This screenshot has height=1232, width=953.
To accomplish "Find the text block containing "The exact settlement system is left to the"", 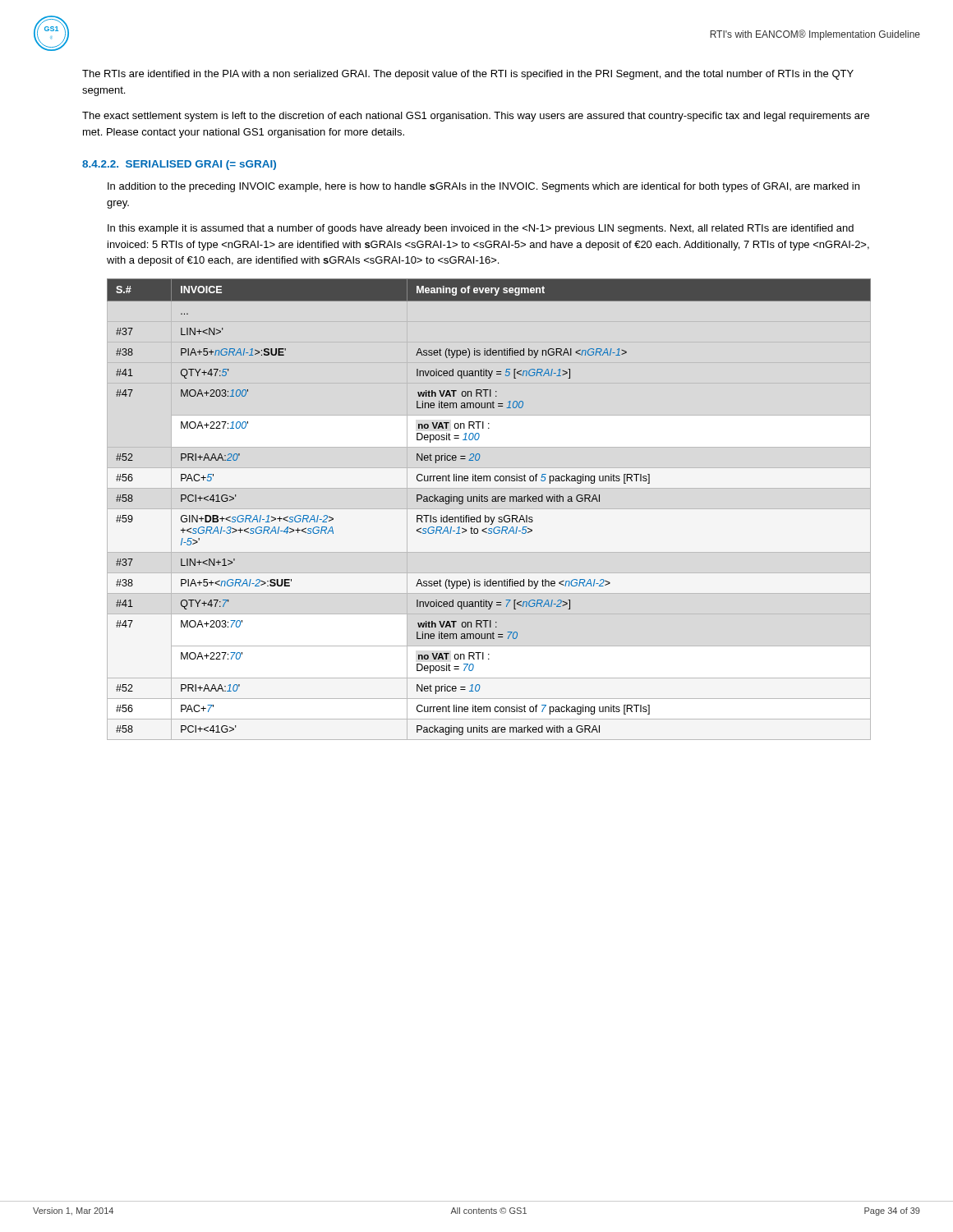I will coord(476,123).
